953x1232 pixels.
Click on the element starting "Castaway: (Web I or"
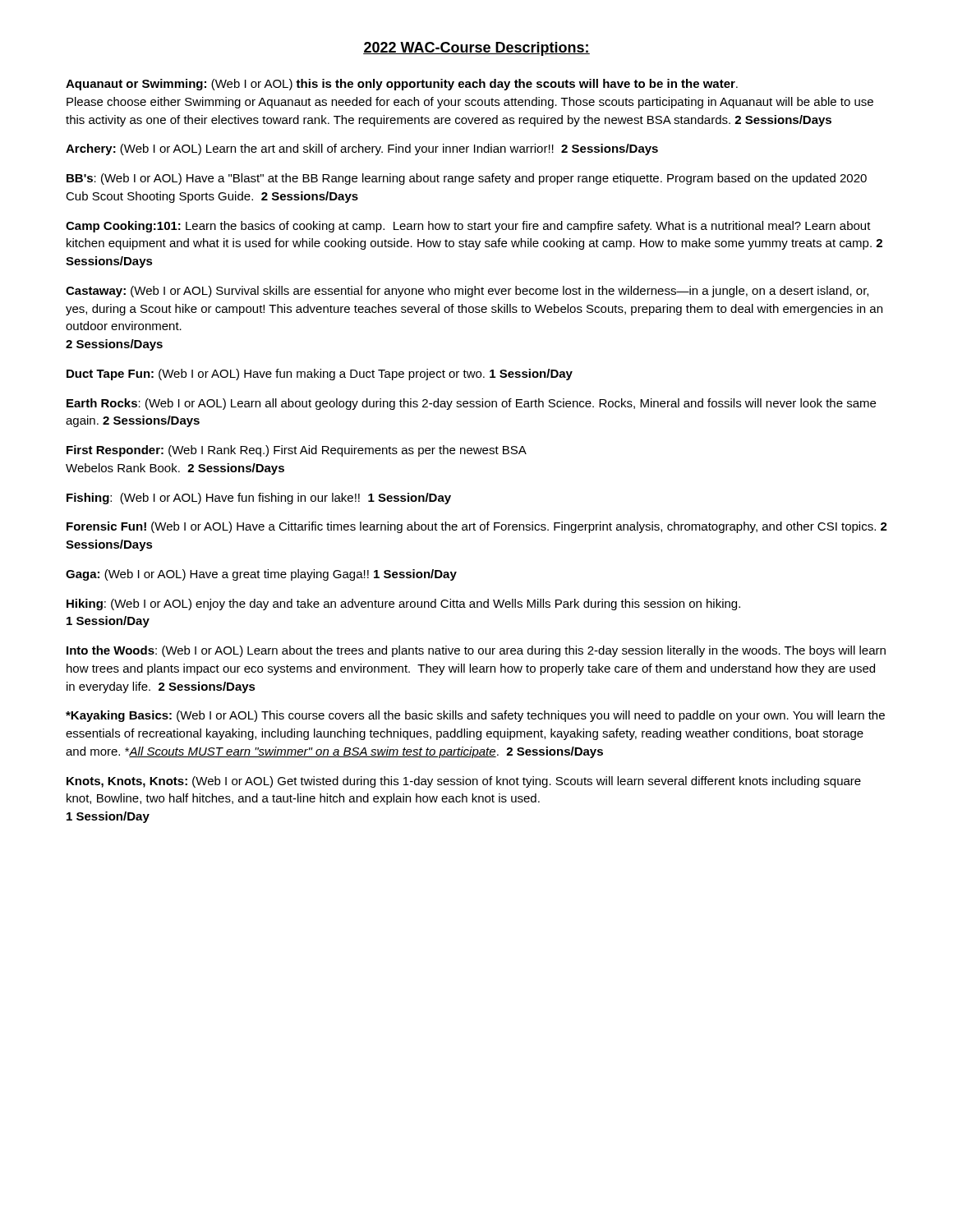474,317
